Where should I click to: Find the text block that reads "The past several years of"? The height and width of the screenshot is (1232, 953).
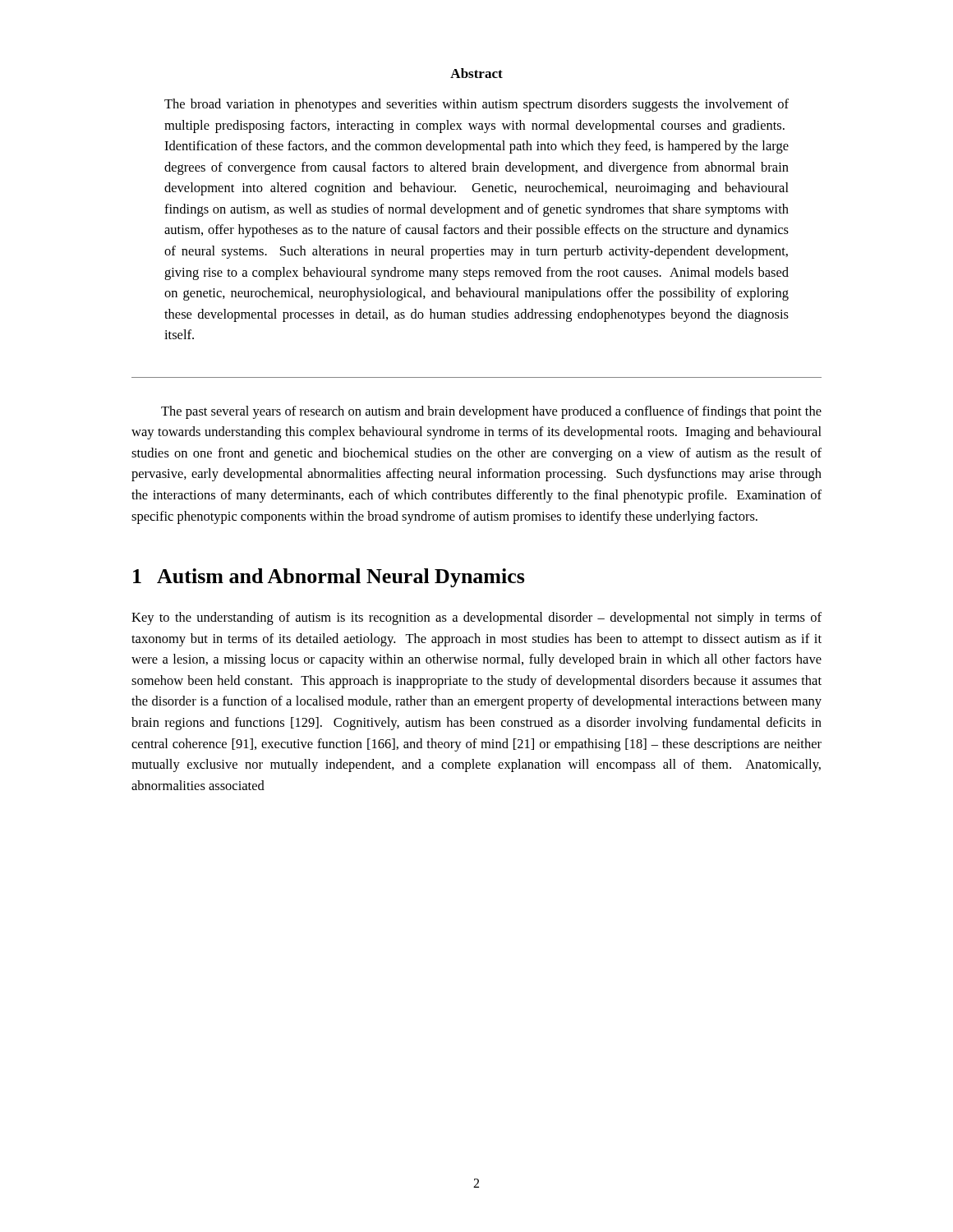click(x=476, y=463)
